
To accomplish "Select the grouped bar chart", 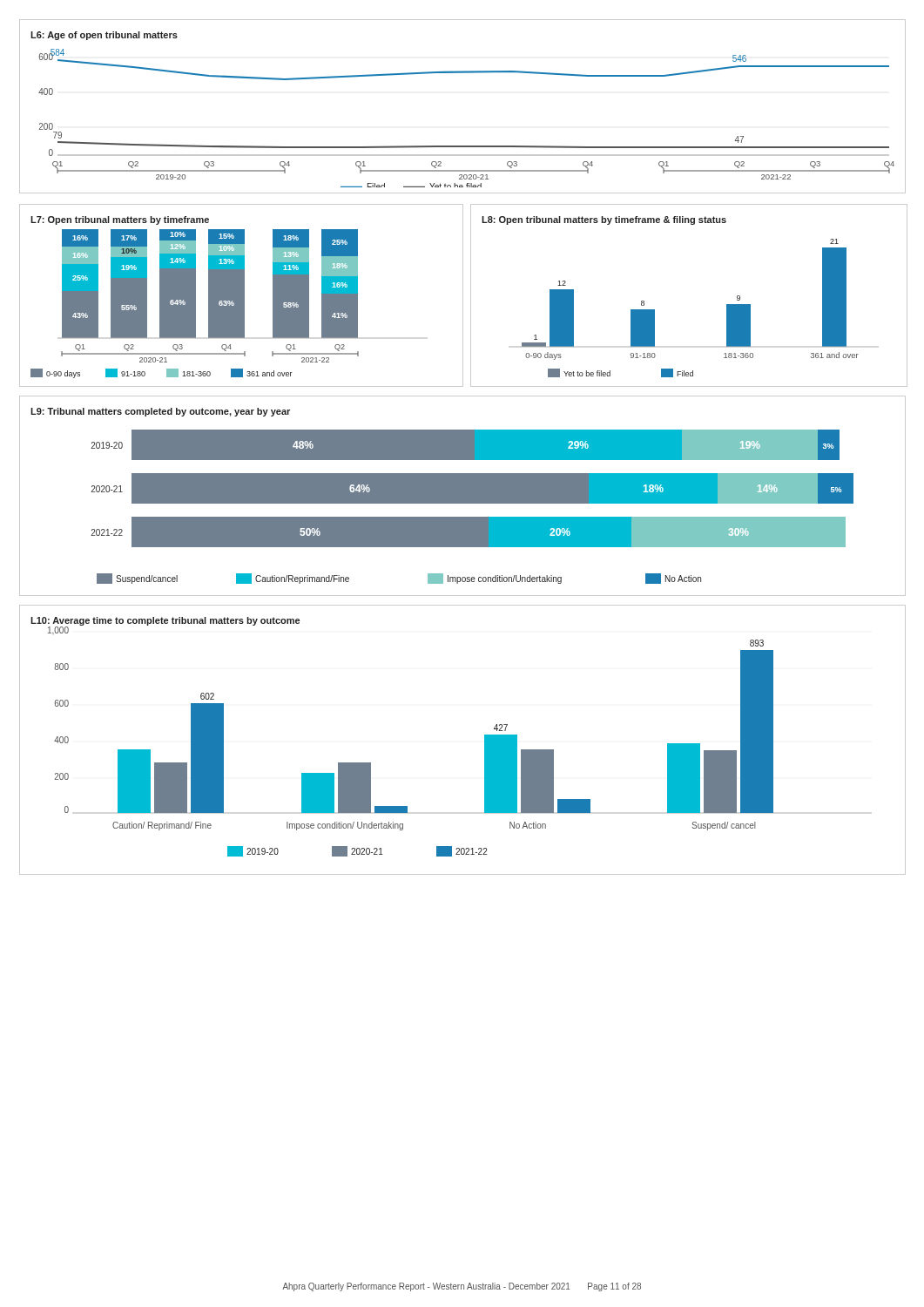I will [x=462, y=740].
